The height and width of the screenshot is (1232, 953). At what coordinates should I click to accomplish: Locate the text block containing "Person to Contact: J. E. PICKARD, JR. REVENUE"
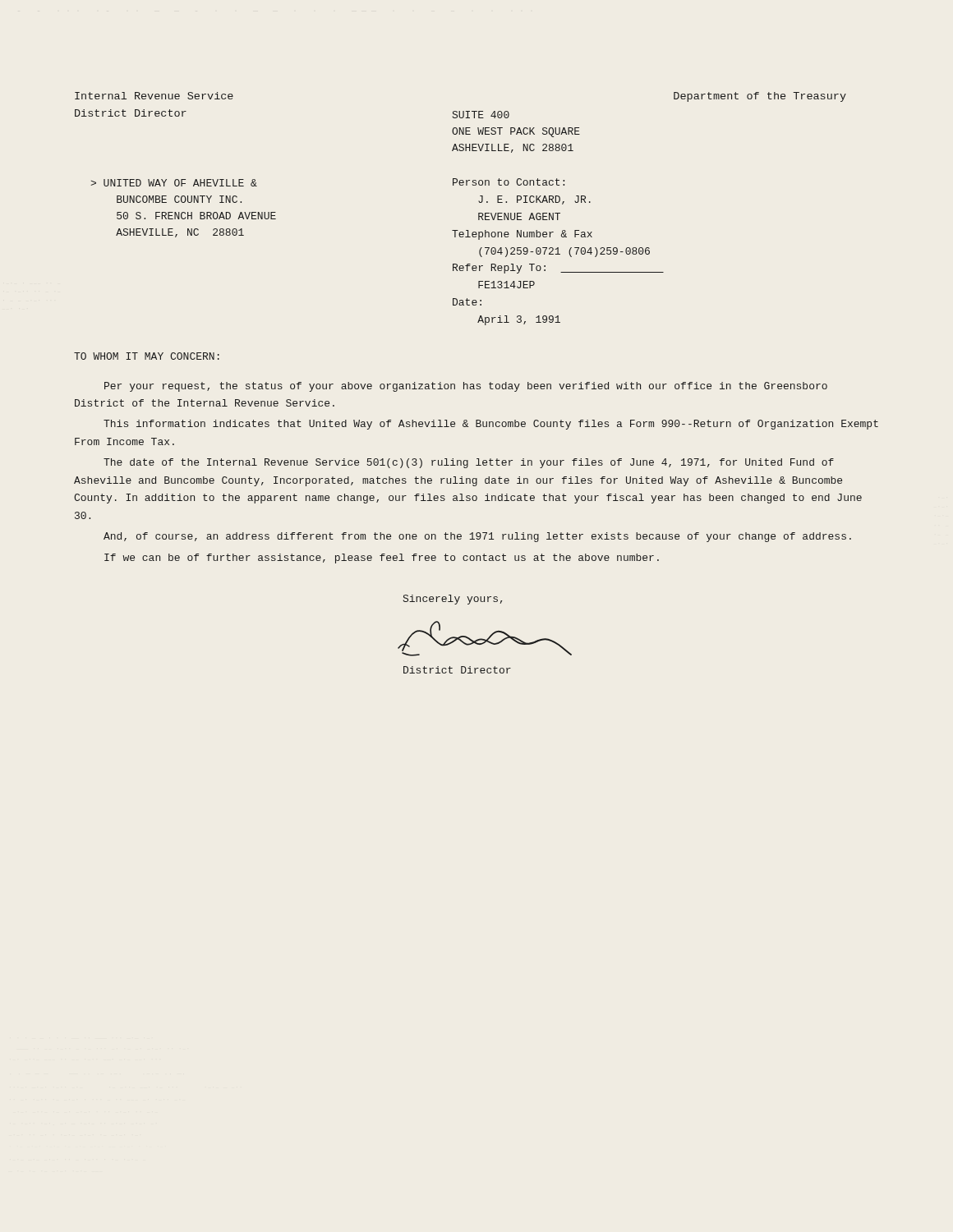[558, 251]
